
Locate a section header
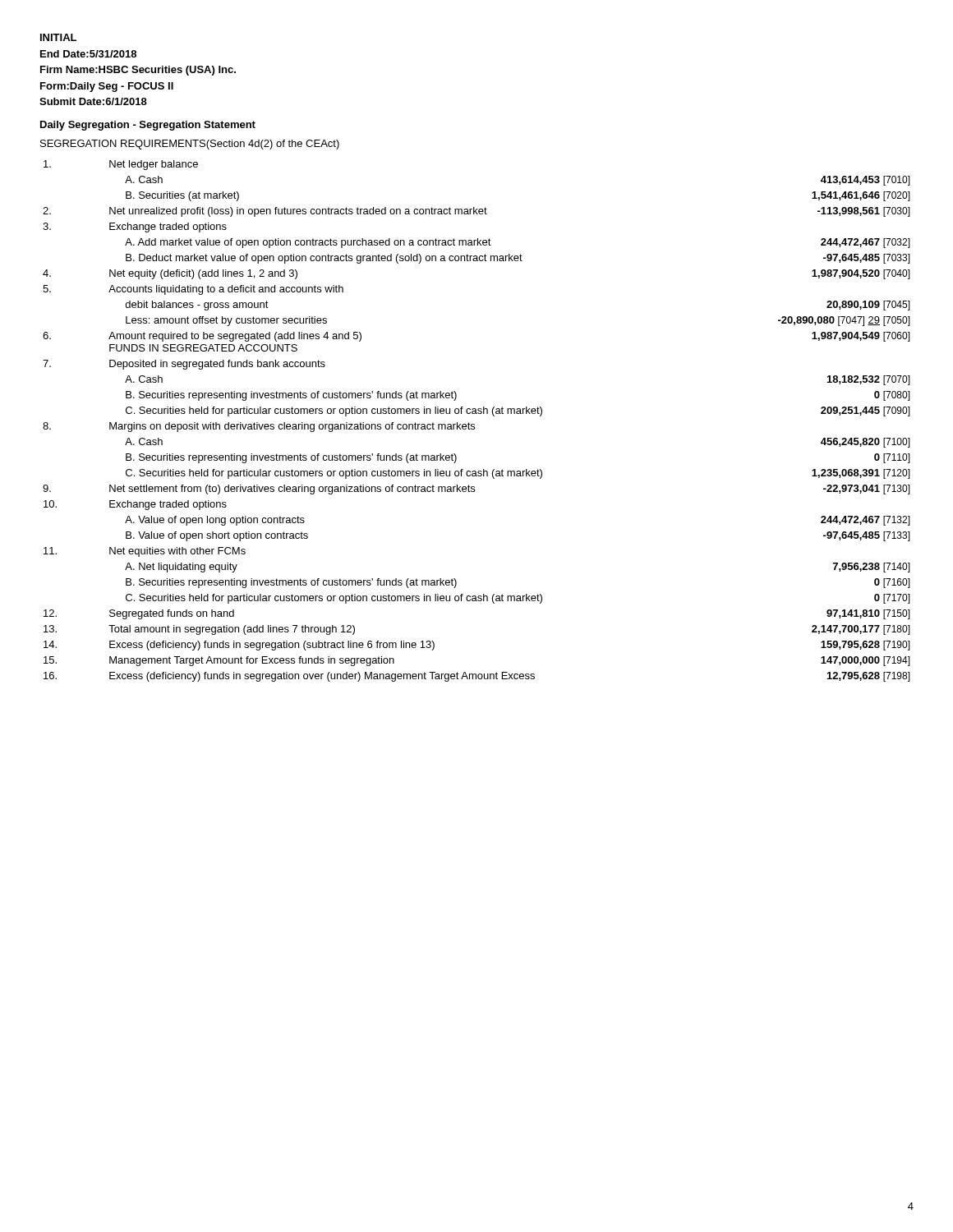click(147, 124)
